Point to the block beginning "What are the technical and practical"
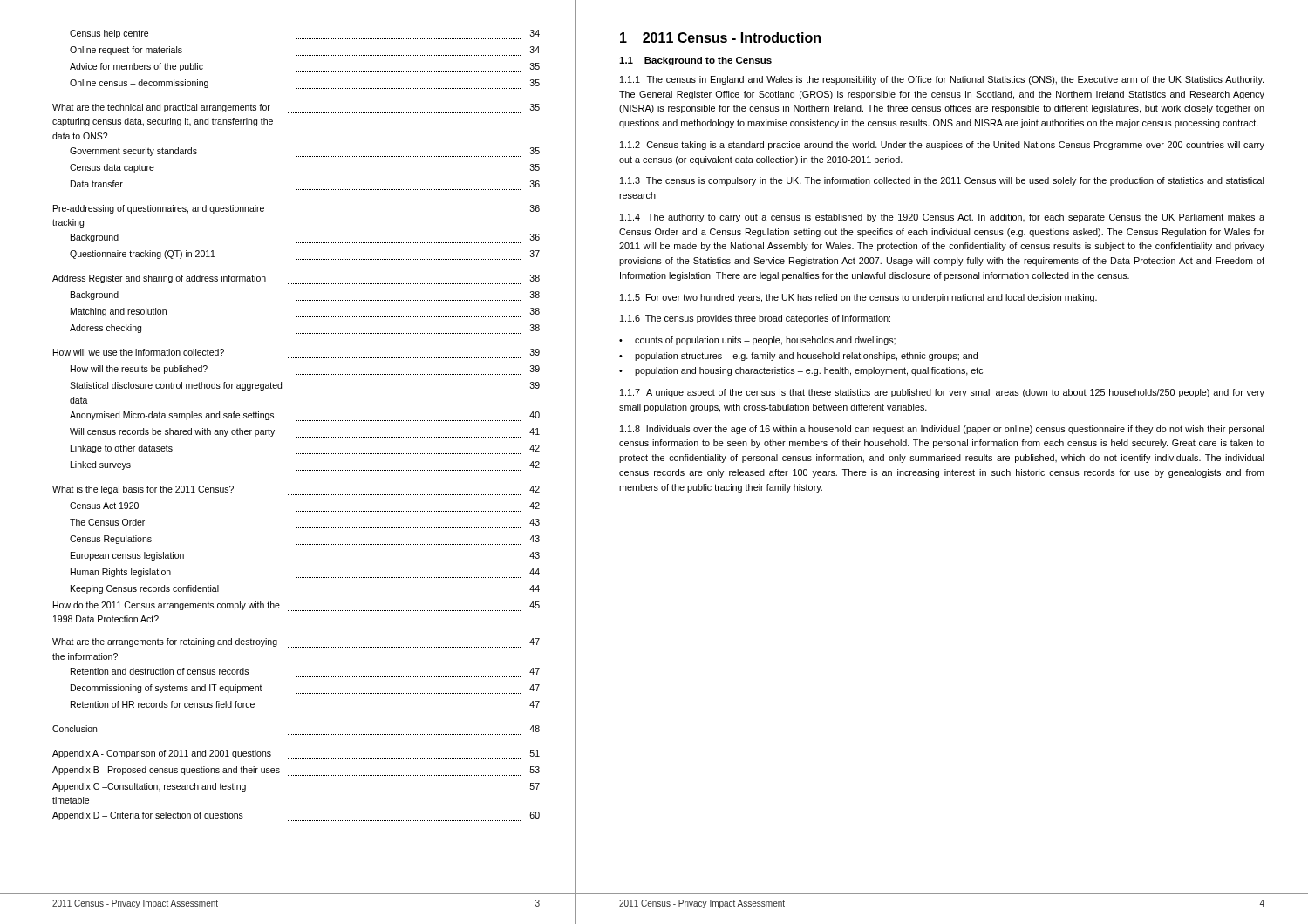The image size is (1308, 924). point(296,122)
